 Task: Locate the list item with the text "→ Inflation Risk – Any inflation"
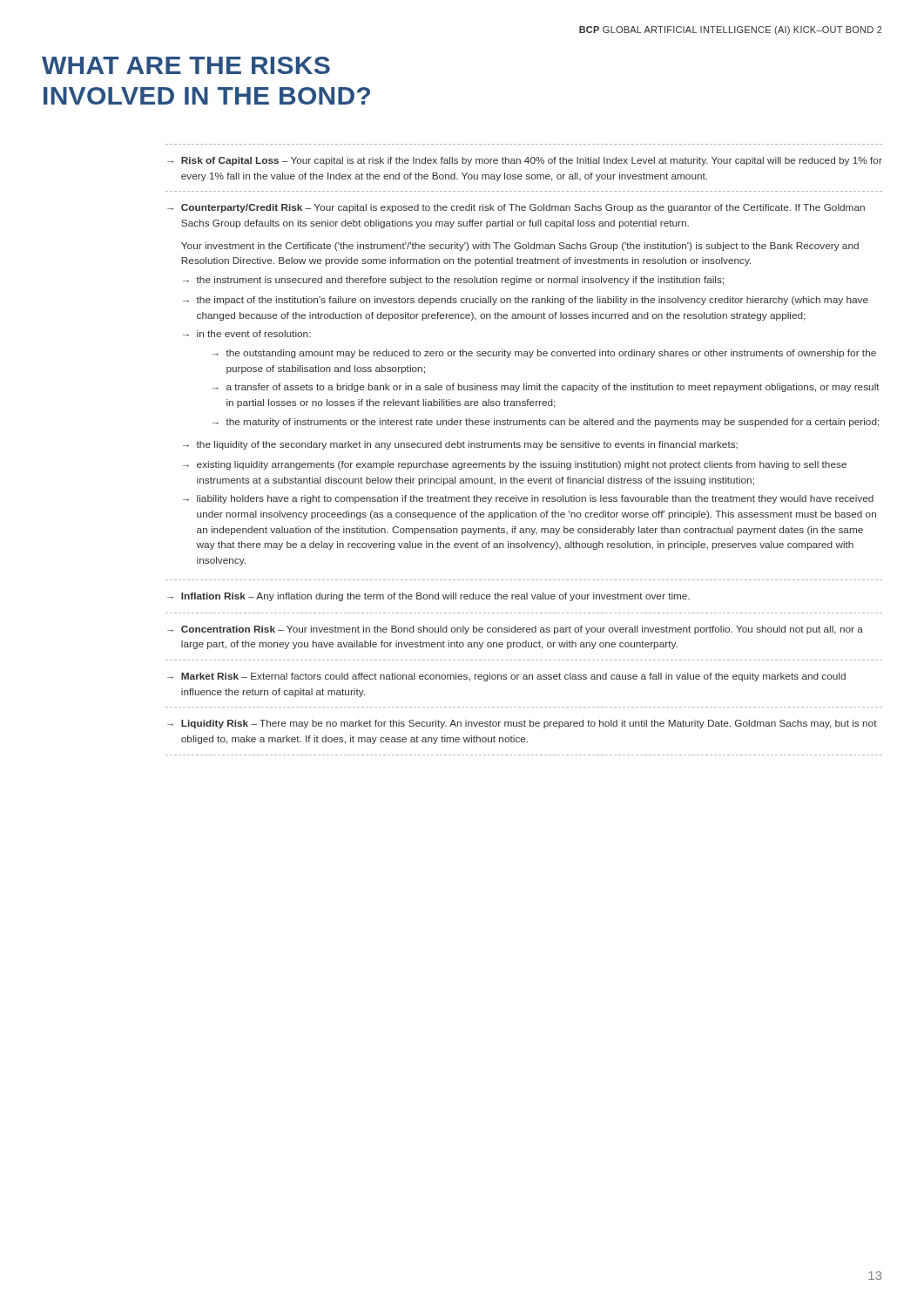click(524, 597)
